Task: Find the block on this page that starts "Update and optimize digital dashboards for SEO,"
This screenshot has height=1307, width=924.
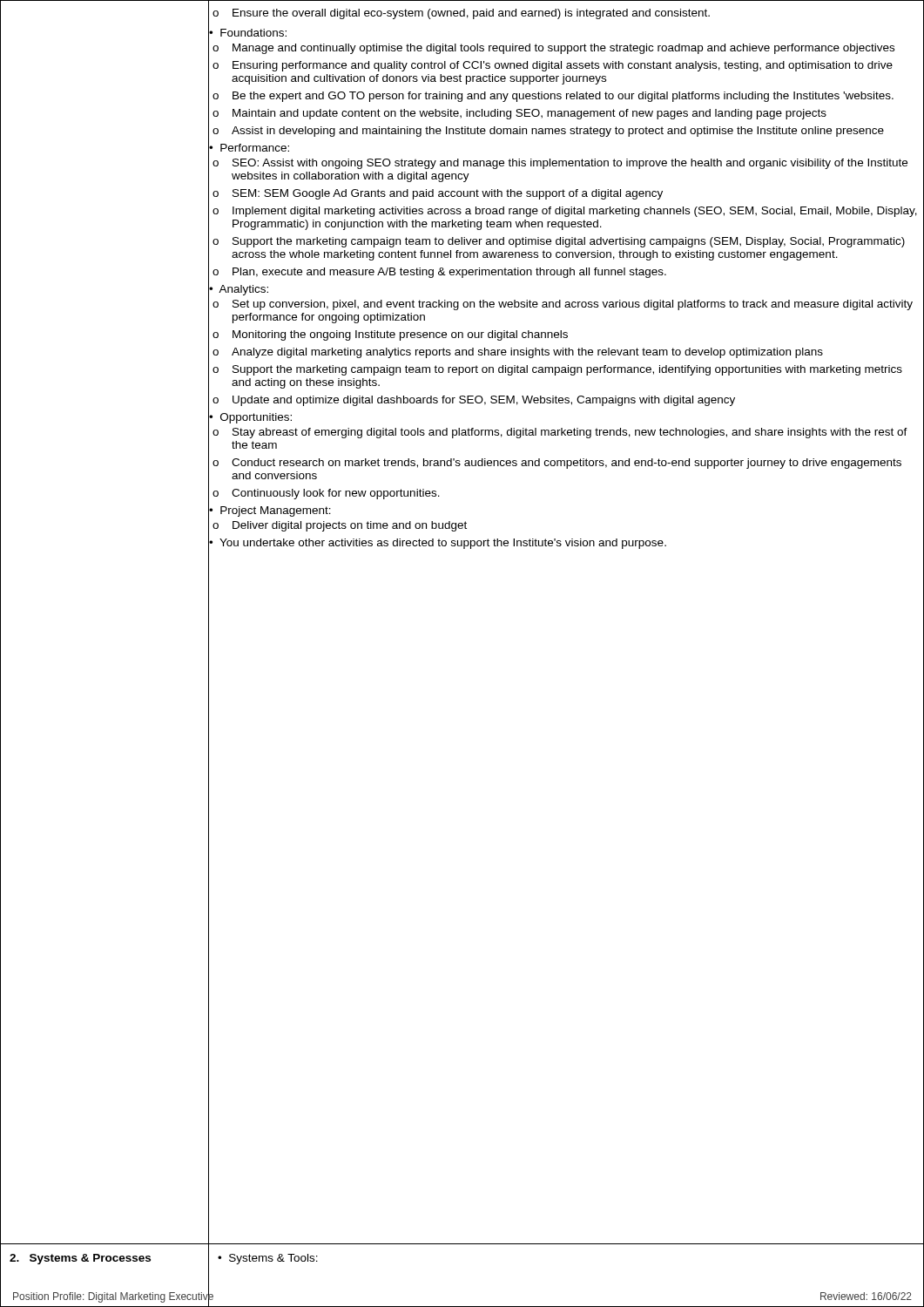Action: coord(483,400)
